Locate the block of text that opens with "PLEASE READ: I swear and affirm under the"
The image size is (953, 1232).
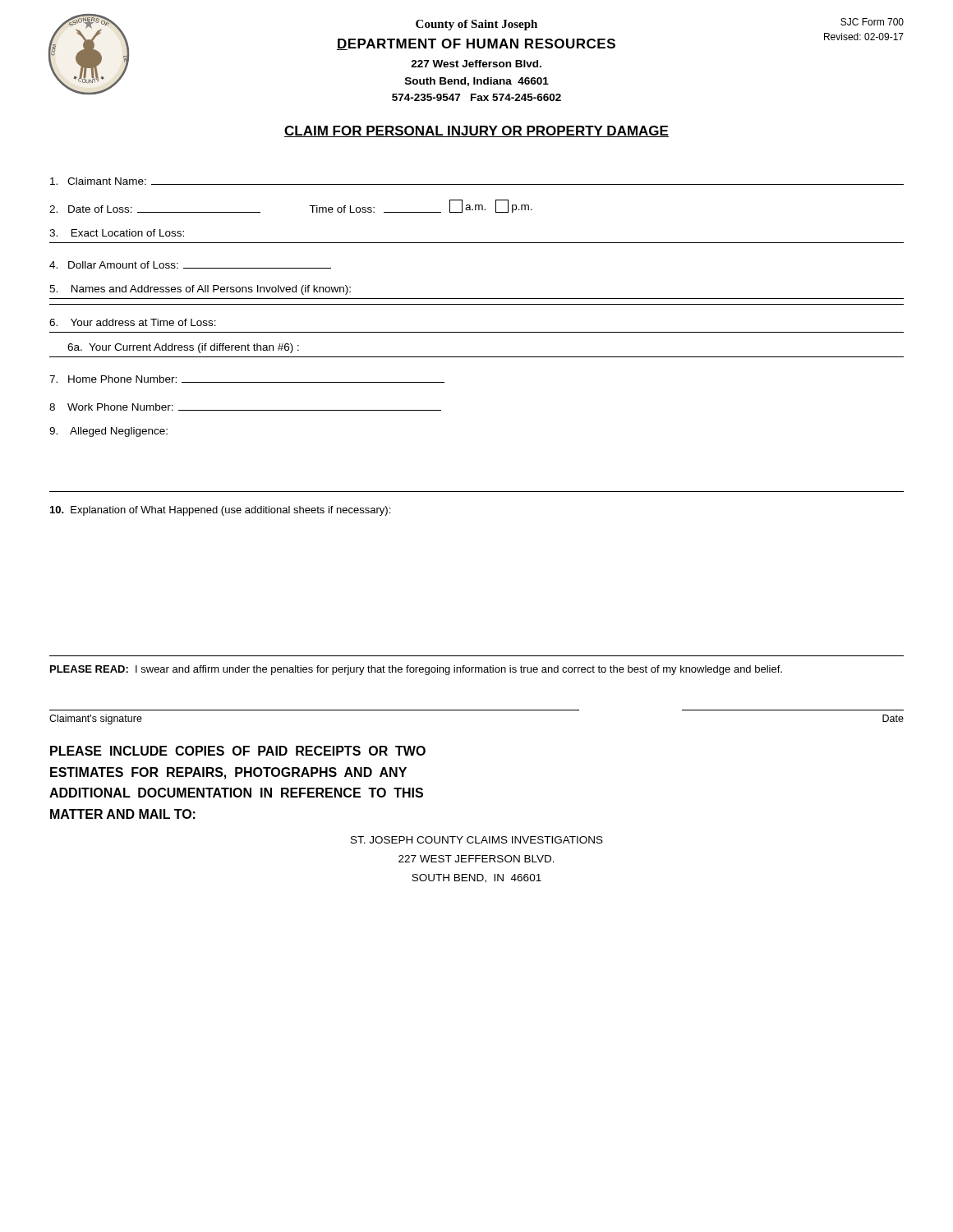416,669
